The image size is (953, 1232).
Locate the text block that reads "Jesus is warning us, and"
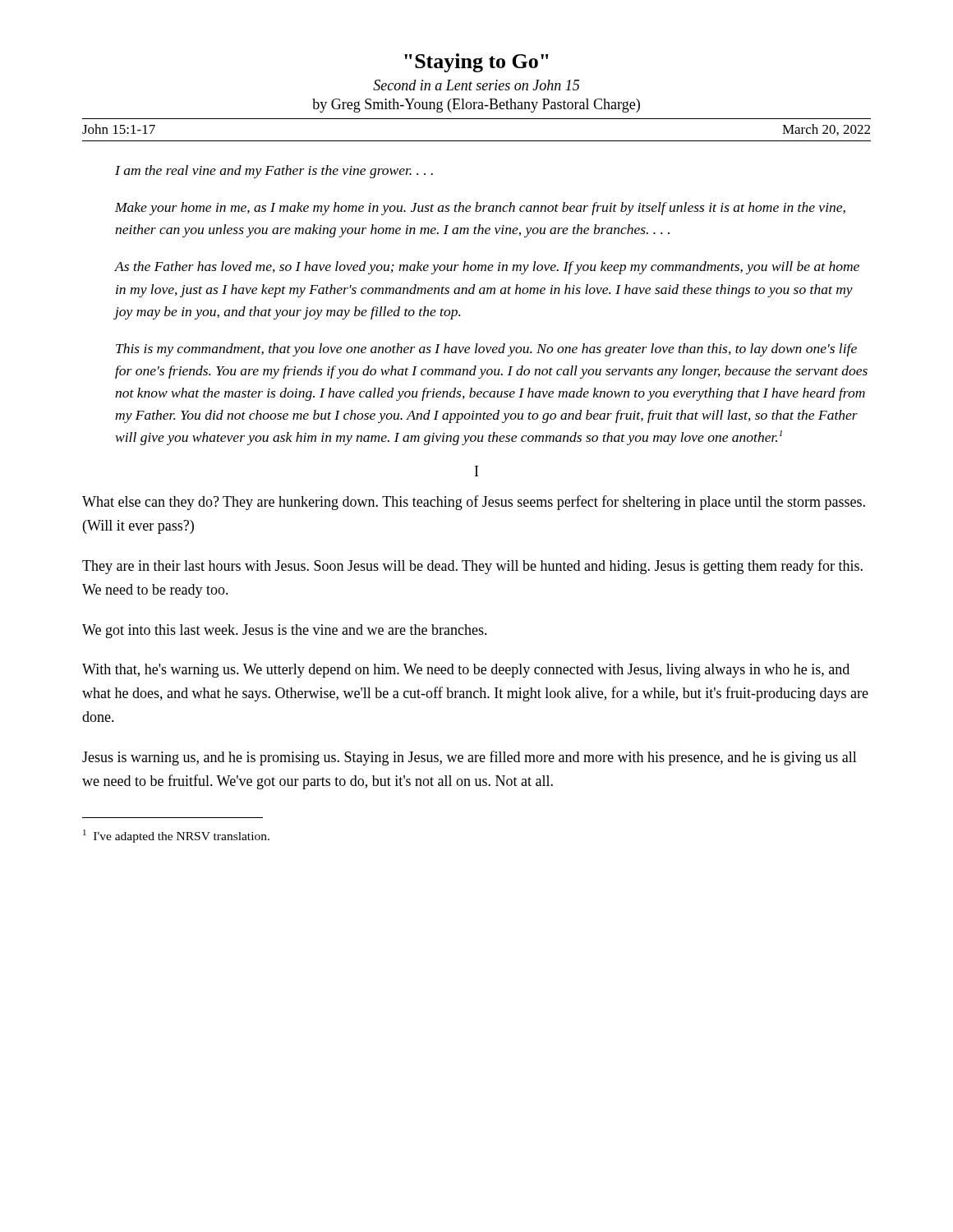476,769
